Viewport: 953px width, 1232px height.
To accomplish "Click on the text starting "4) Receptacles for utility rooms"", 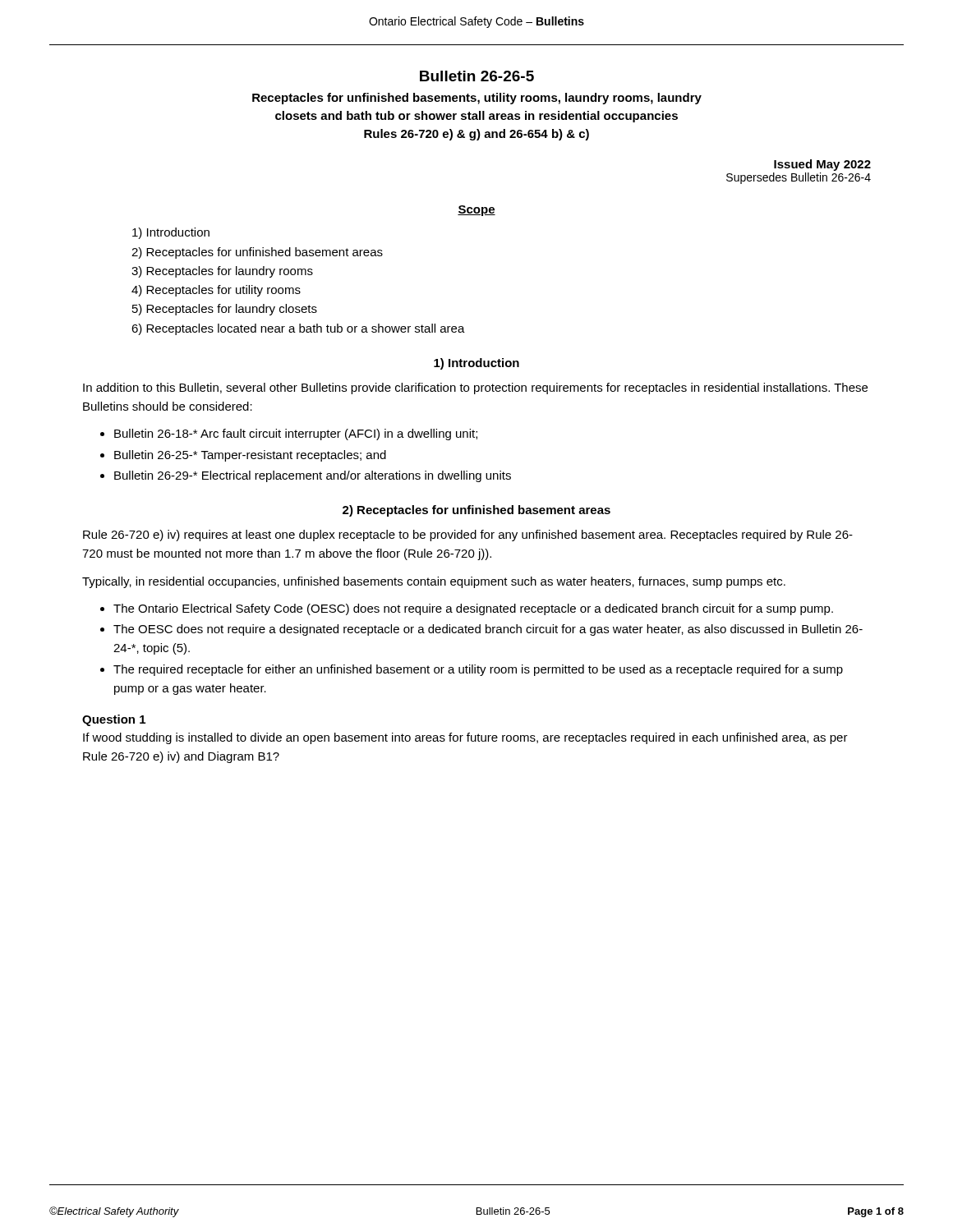I will (216, 291).
